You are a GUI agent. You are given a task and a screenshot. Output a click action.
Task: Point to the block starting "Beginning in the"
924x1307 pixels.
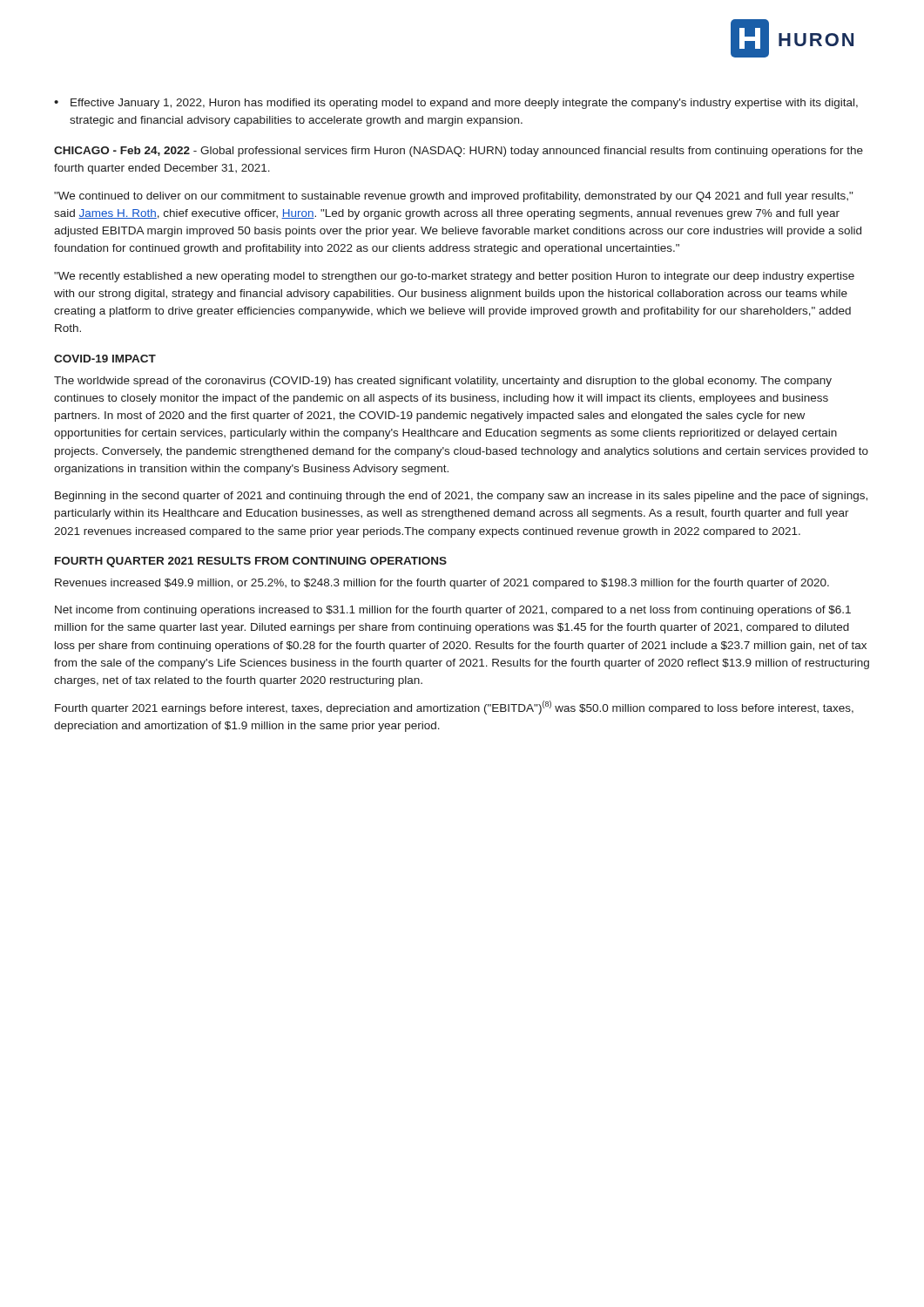[461, 513]
